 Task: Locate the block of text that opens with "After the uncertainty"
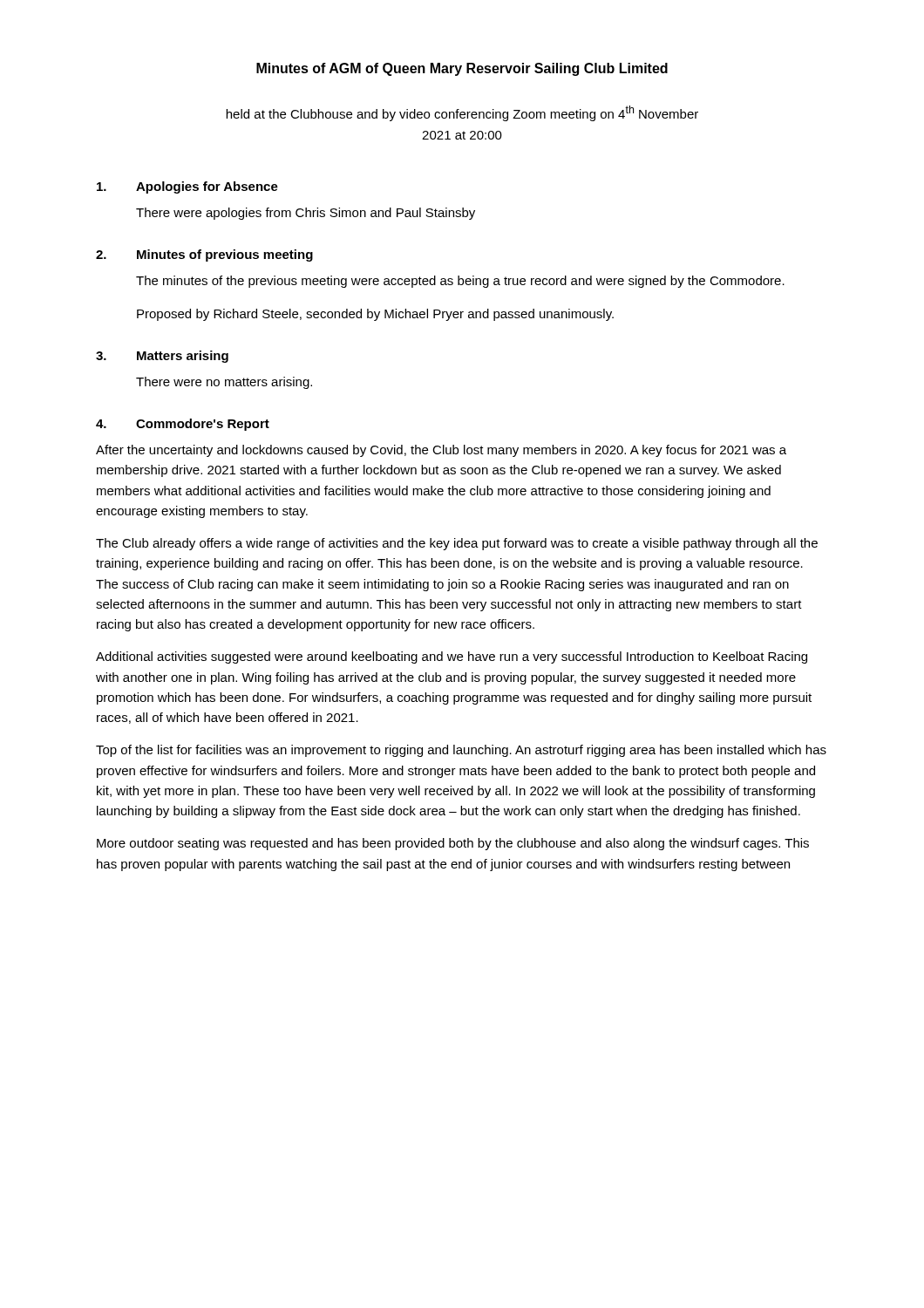441,480
